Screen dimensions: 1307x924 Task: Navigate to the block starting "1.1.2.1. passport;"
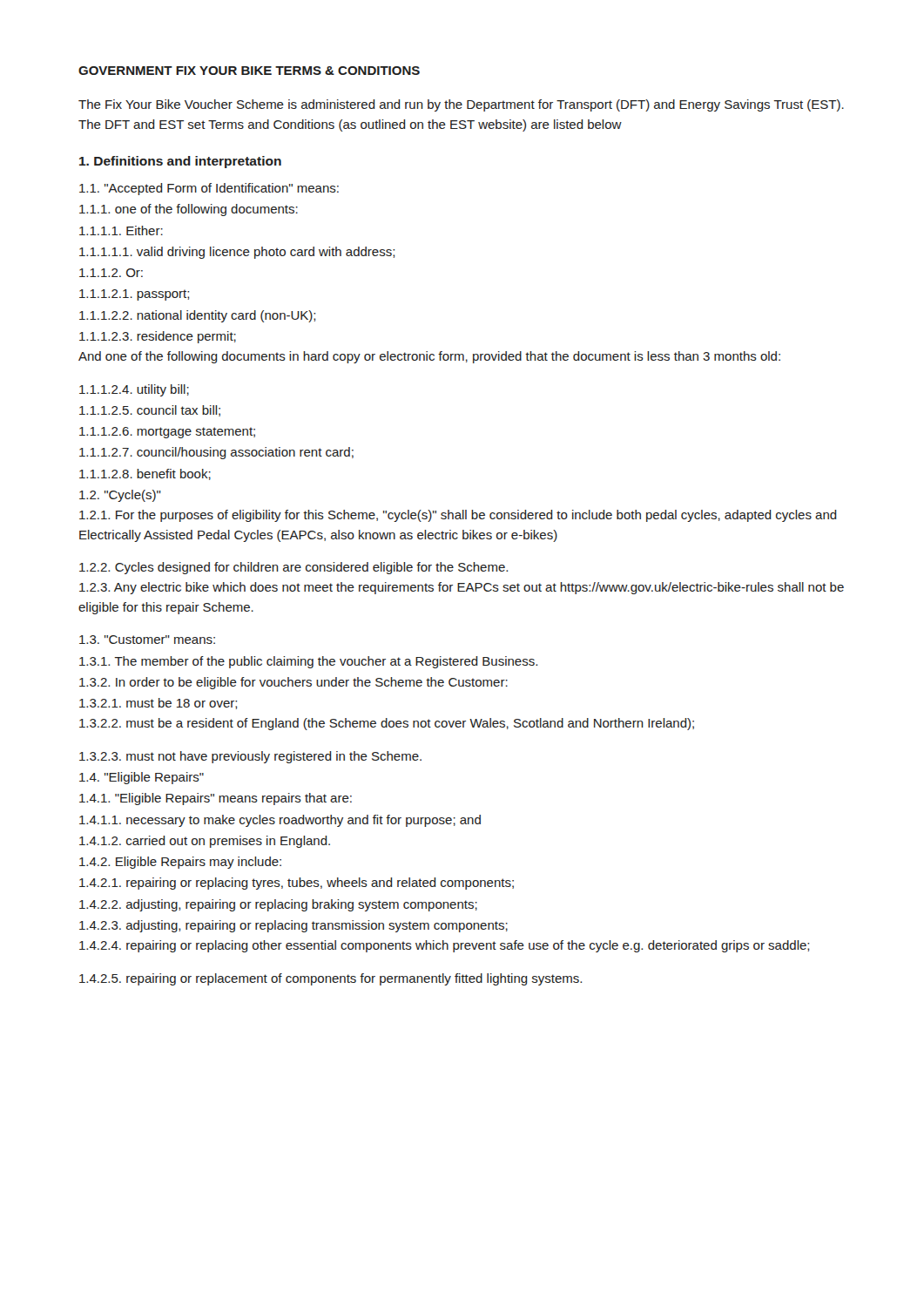(x=134, y=293)
